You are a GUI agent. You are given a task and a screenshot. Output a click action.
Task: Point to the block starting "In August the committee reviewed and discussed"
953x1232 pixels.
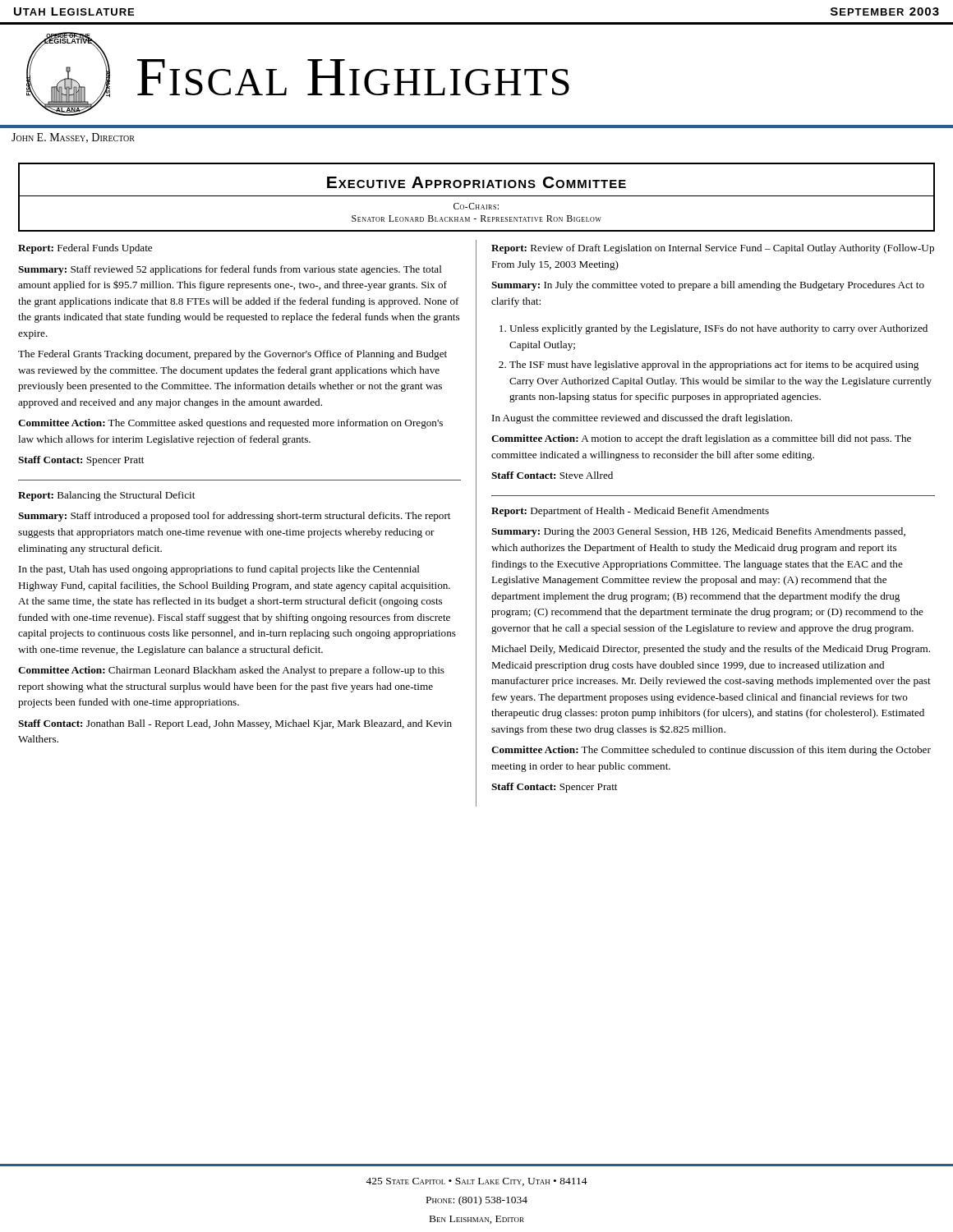(713, 447)
